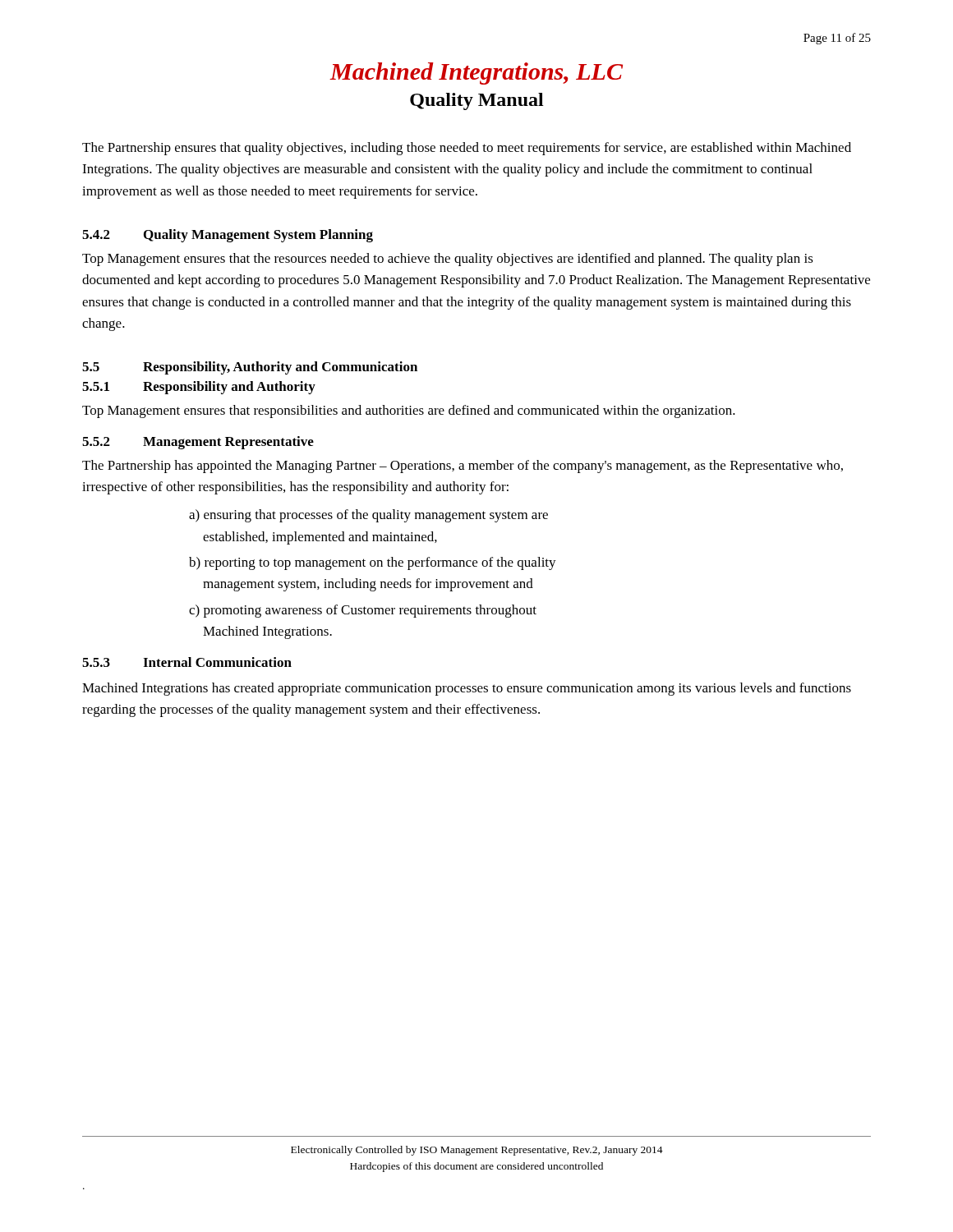Select the title that says "Quality Manual"
Viewport: 953px width, 1232px height.
click(x=476, y=99)
